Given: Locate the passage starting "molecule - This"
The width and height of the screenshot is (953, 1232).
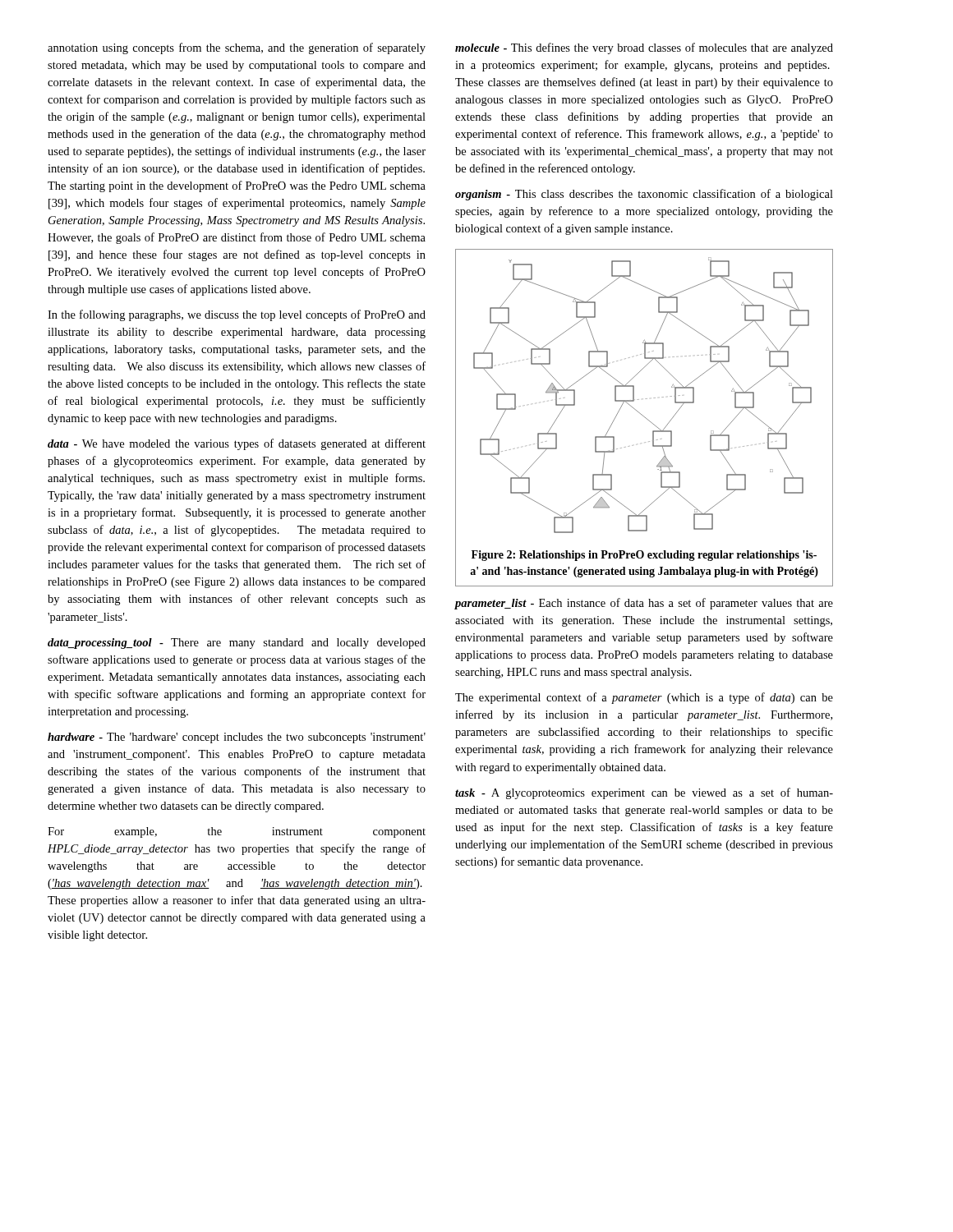Looking at the screenshot, I should 644,108.
